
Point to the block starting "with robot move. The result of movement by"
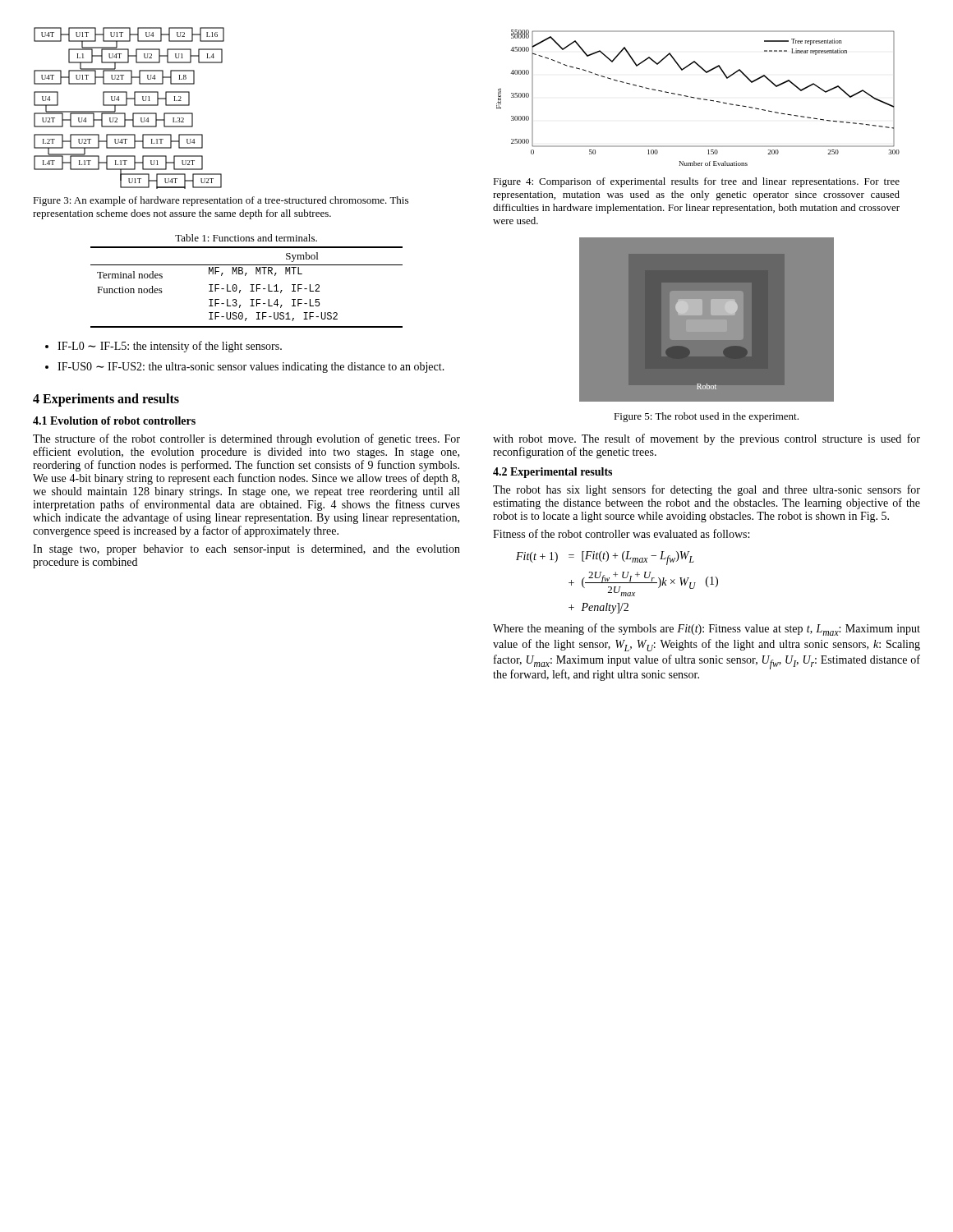pos(707,446)
